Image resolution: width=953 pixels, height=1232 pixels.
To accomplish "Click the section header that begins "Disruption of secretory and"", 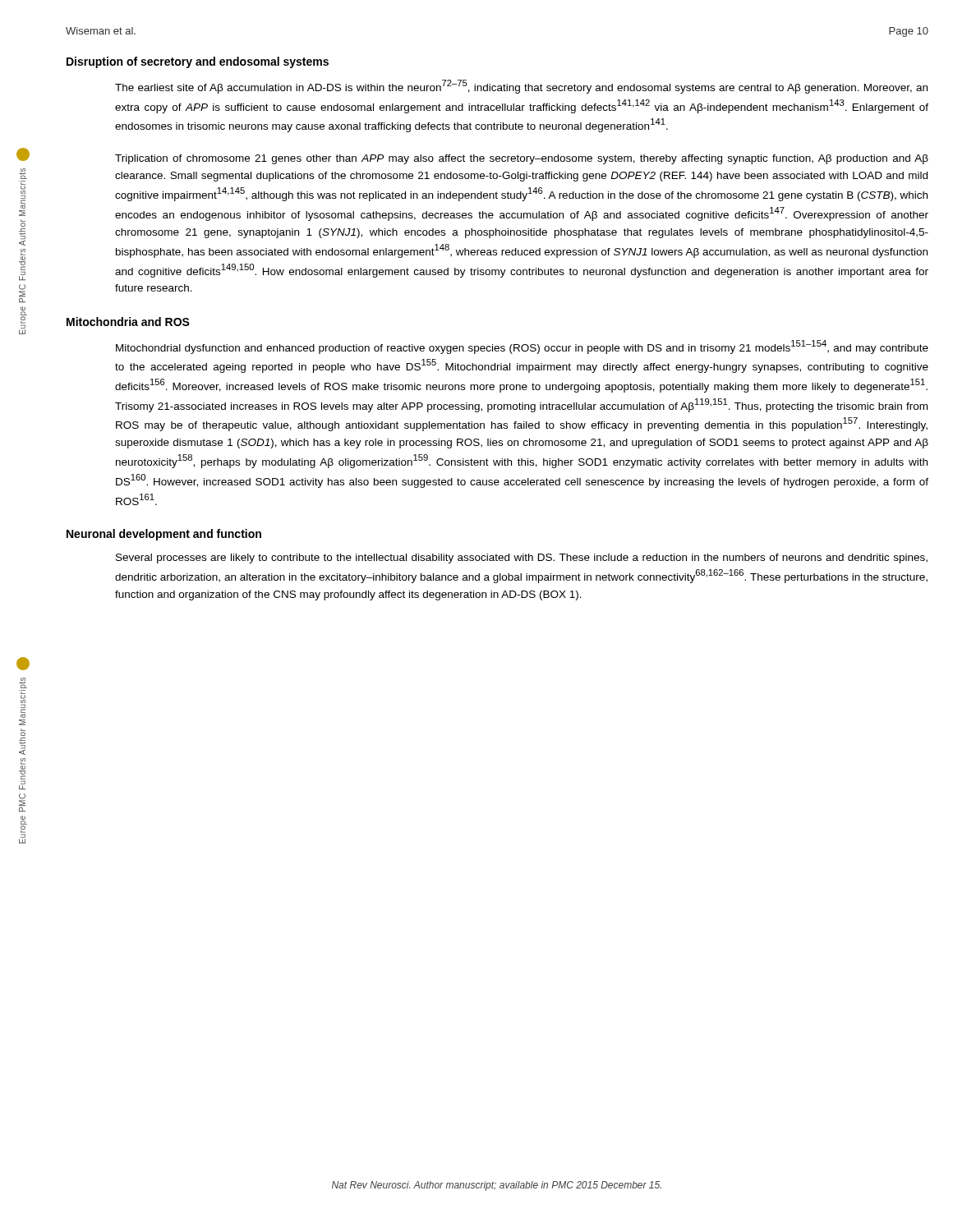I will (197, 62).
